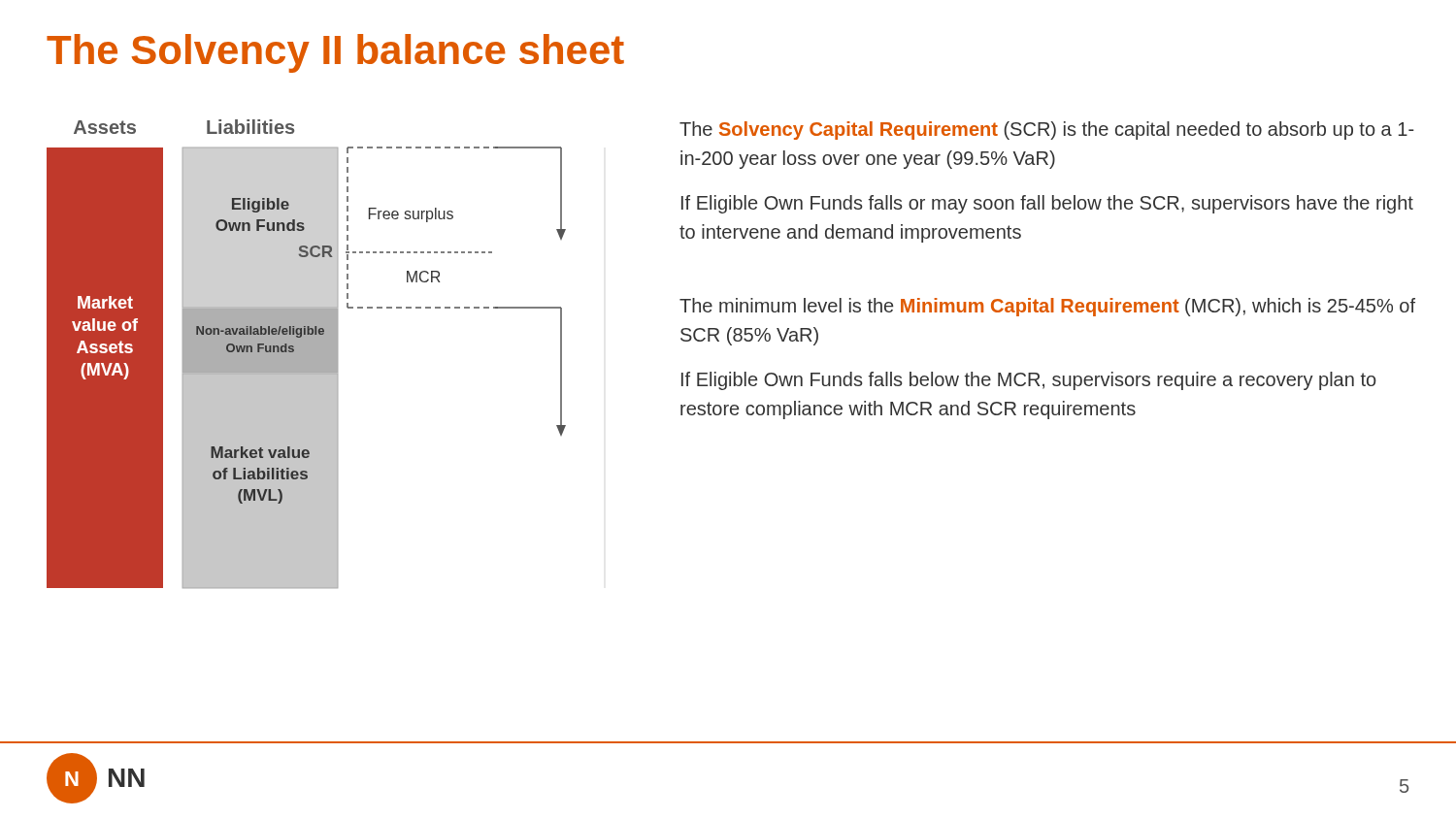
Task: Where is the passage that starts "The Solvency Capital Requirement (SCR) is"?
Action: click(x=1047, y=144)
